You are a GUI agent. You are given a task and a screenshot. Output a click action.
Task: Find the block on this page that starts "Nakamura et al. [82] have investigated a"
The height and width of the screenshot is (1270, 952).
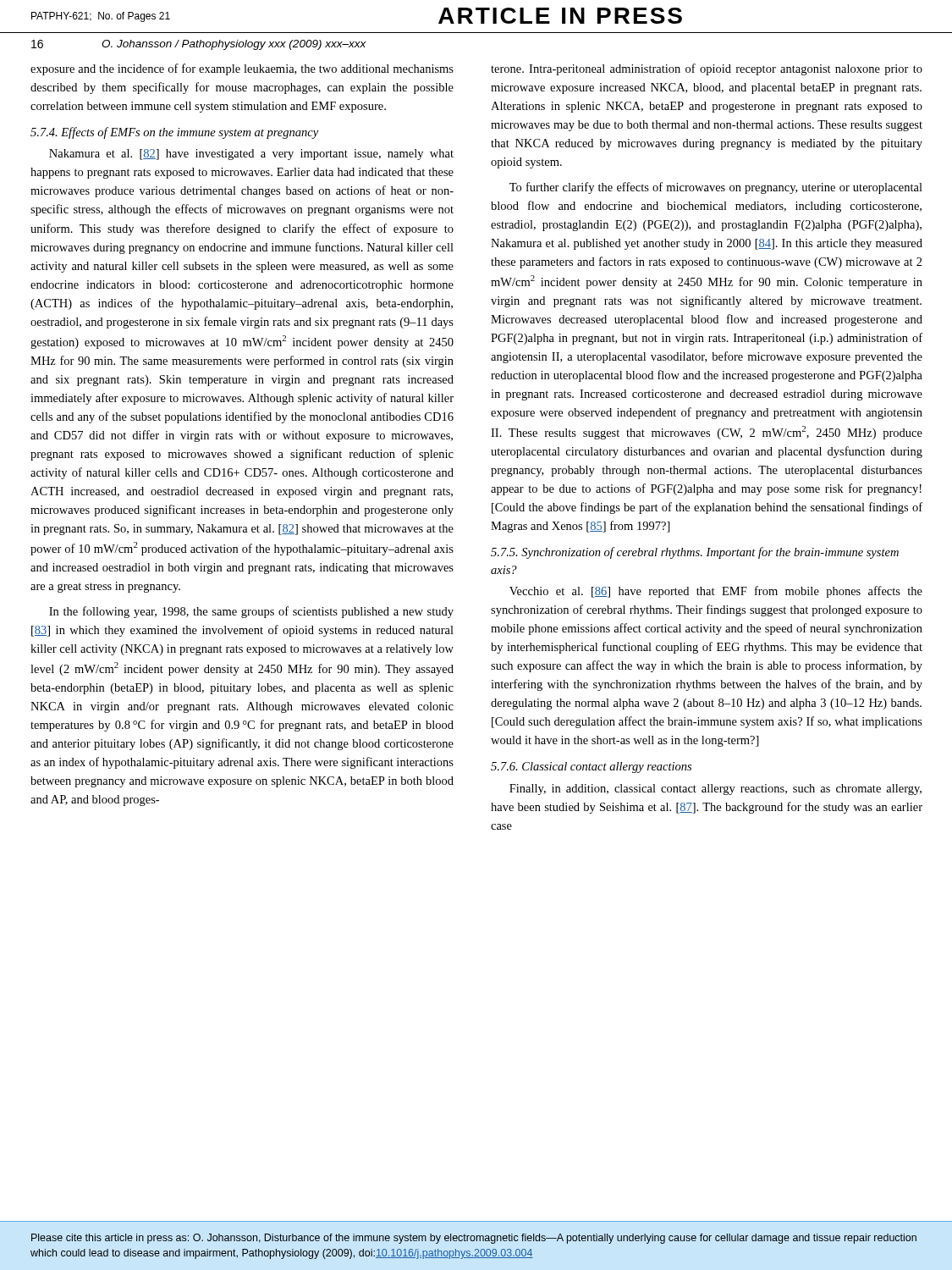242,476
